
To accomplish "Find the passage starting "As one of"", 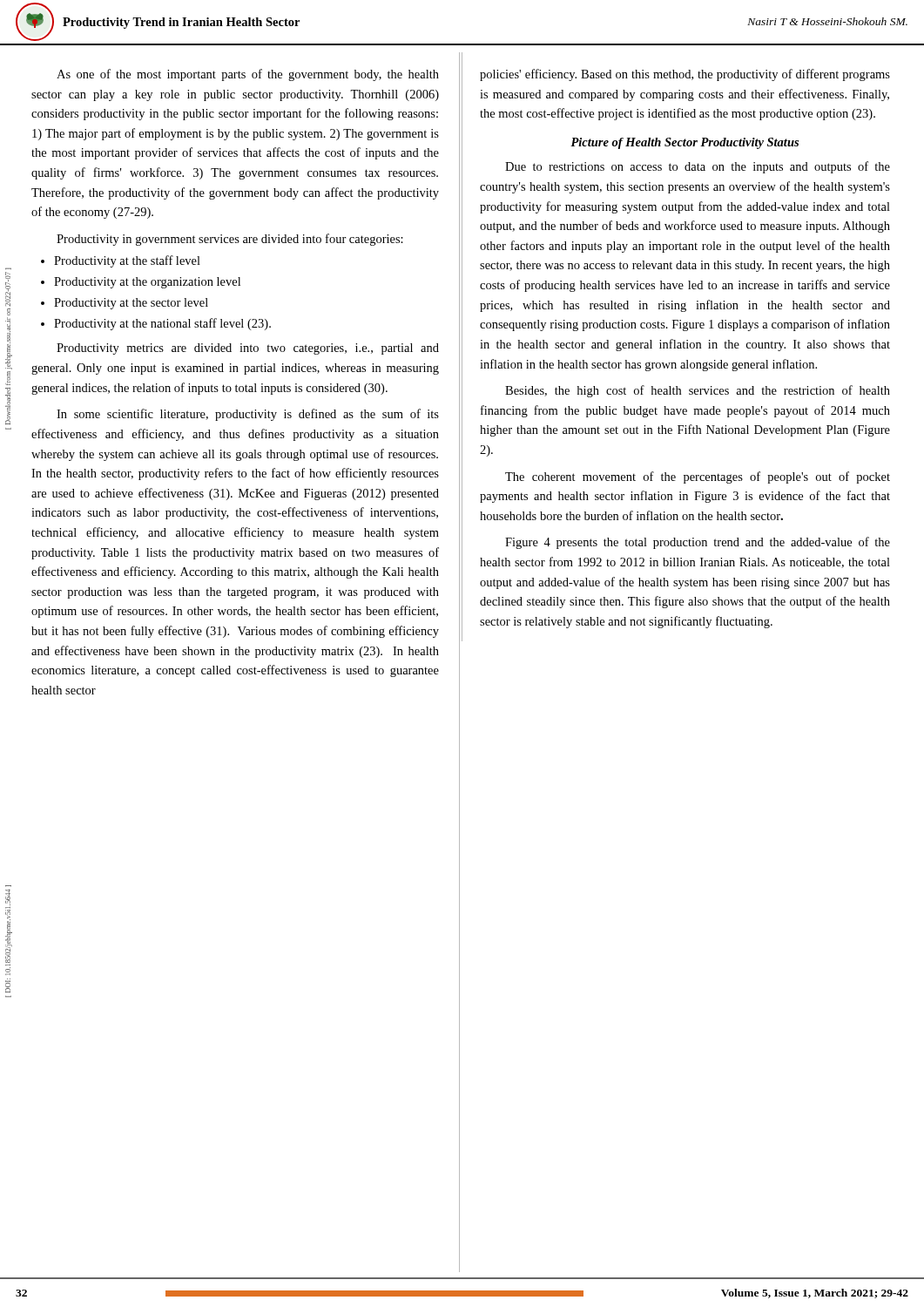I will pos(235,143).
